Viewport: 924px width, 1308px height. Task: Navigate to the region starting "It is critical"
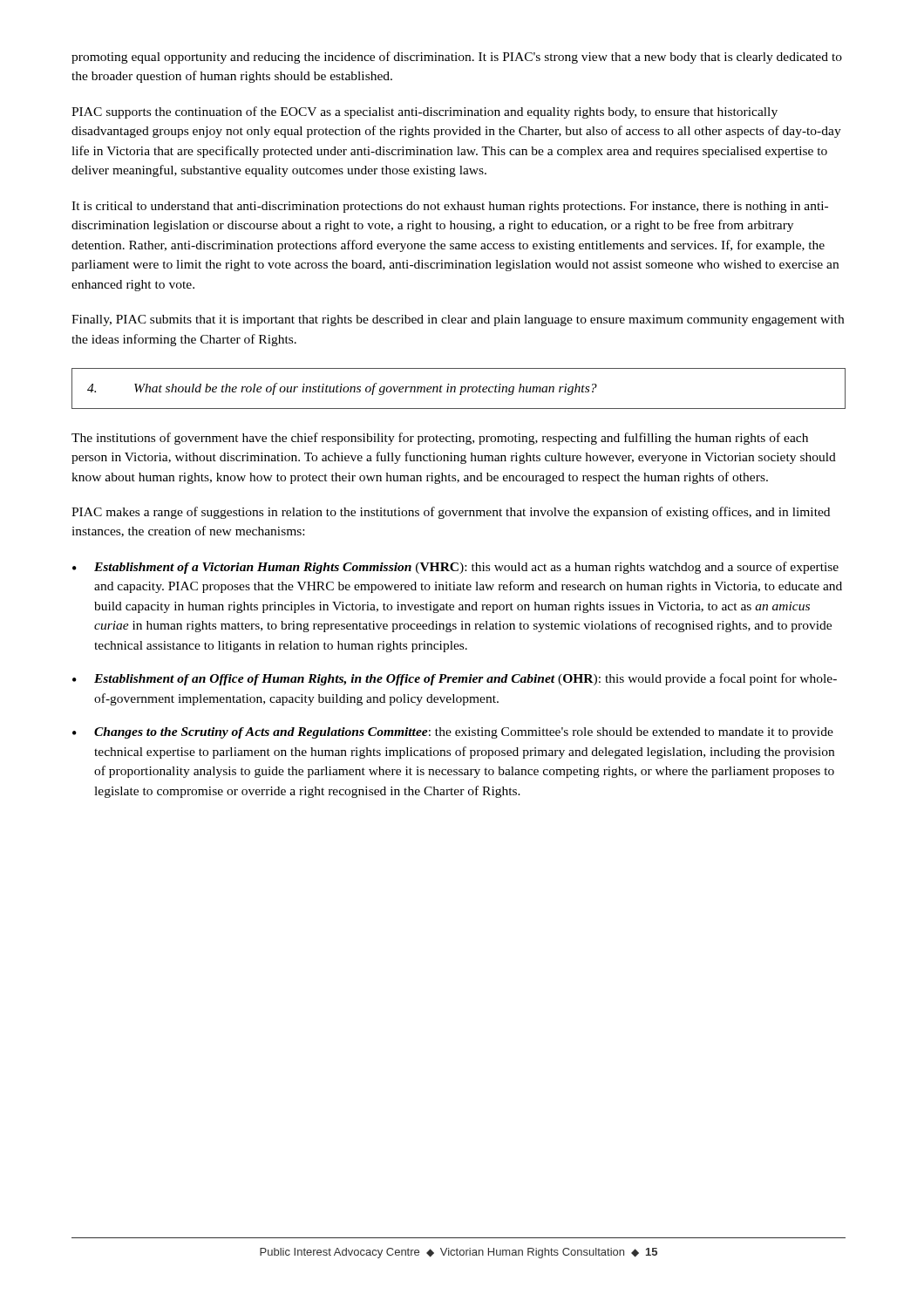[x=455, y=244]
